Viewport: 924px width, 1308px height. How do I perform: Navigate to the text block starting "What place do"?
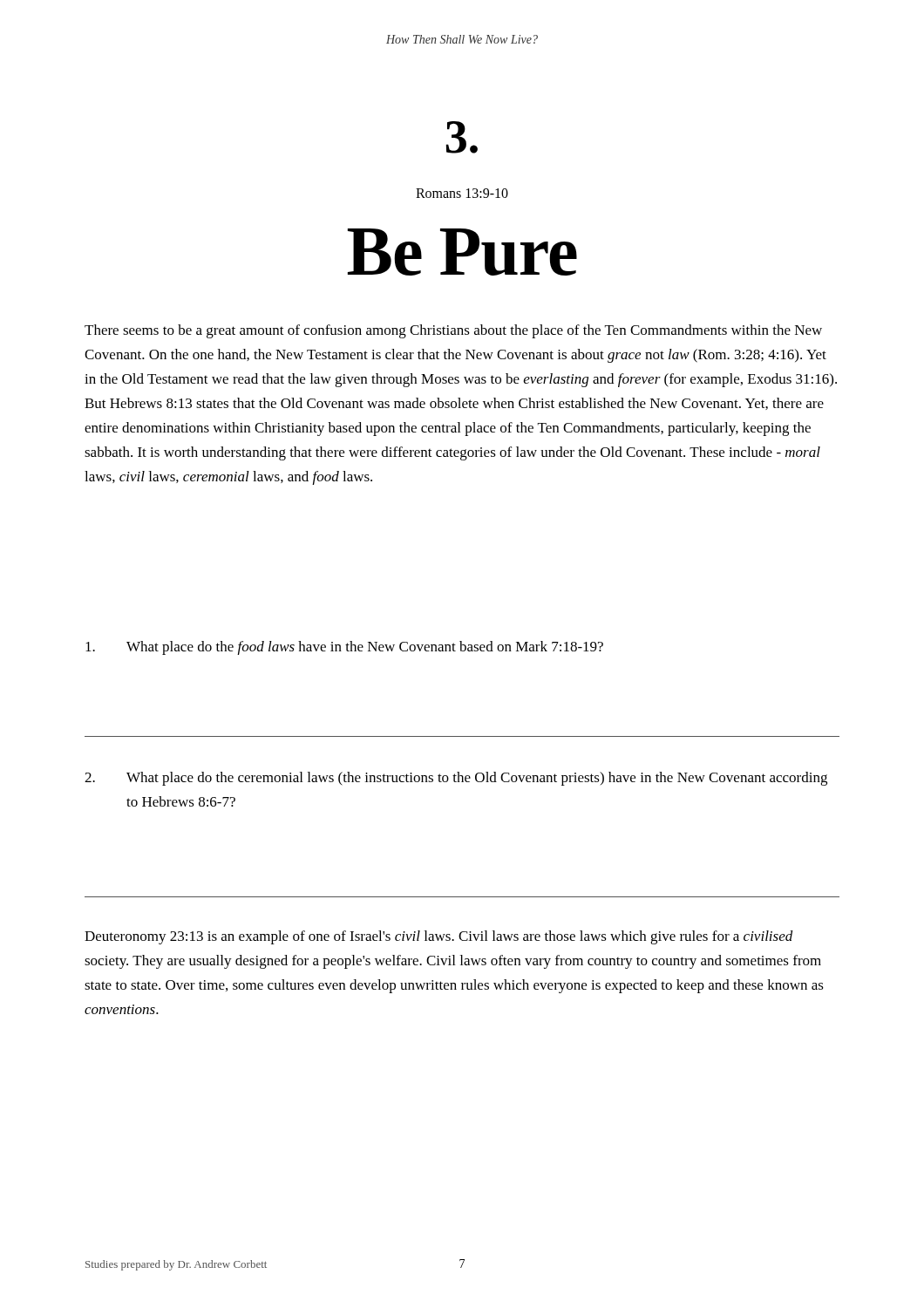(x=462, y=647)
